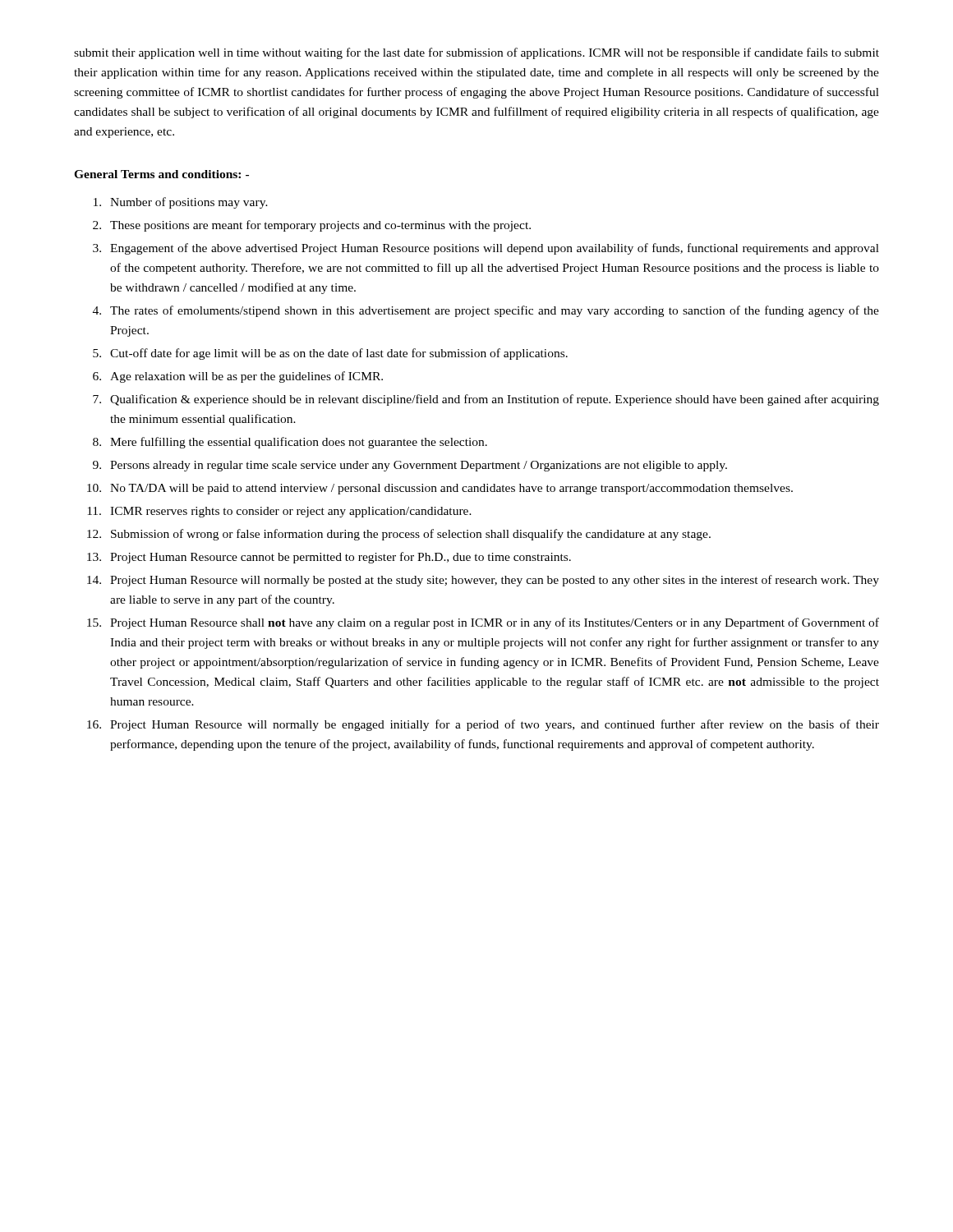Select the region starting "submit their application well in time"
Viewport: 953px width, 1232px height.
coord(476,92)
